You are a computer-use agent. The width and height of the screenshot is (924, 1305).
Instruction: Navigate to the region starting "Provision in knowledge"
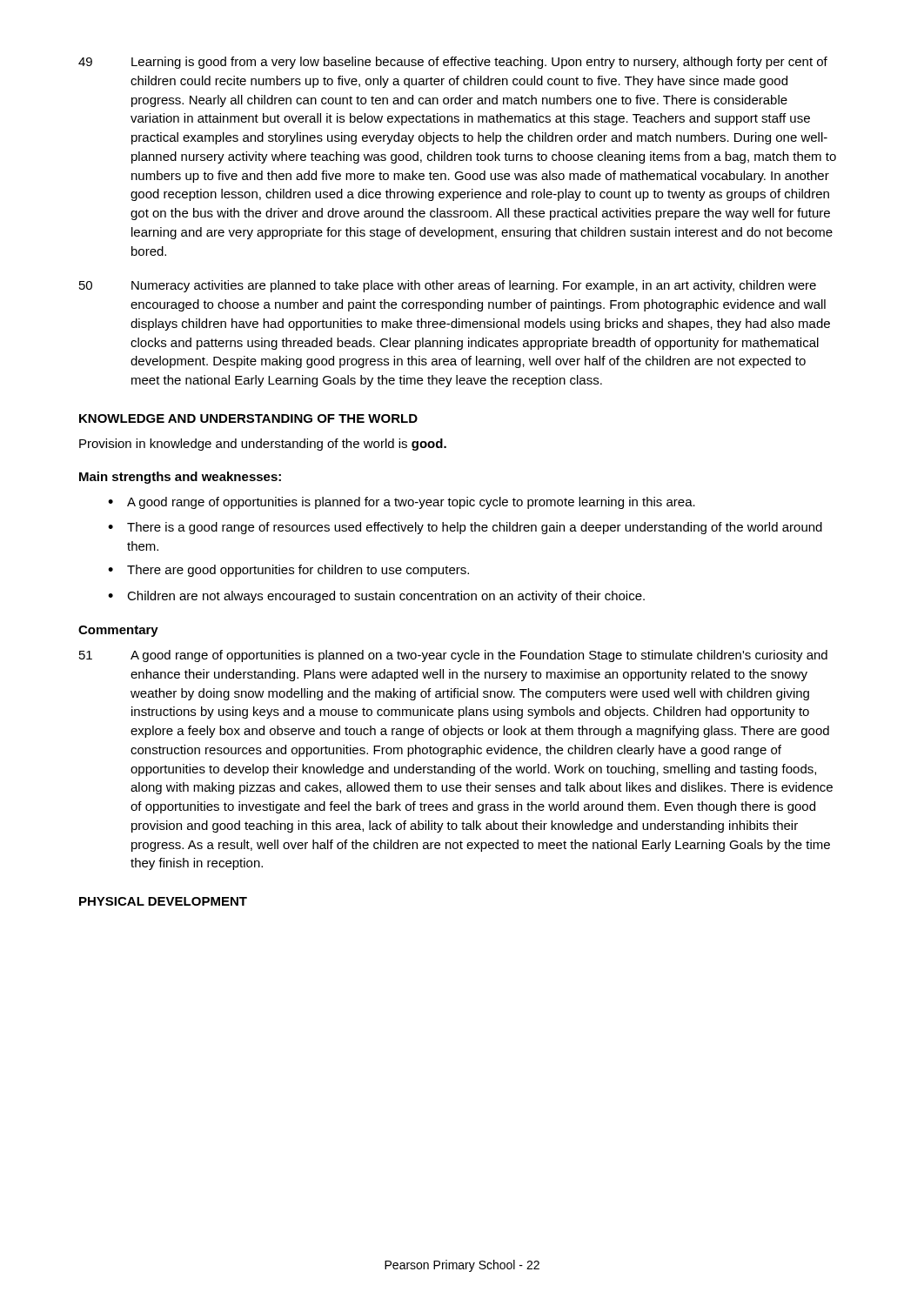(x=263, y=443)
